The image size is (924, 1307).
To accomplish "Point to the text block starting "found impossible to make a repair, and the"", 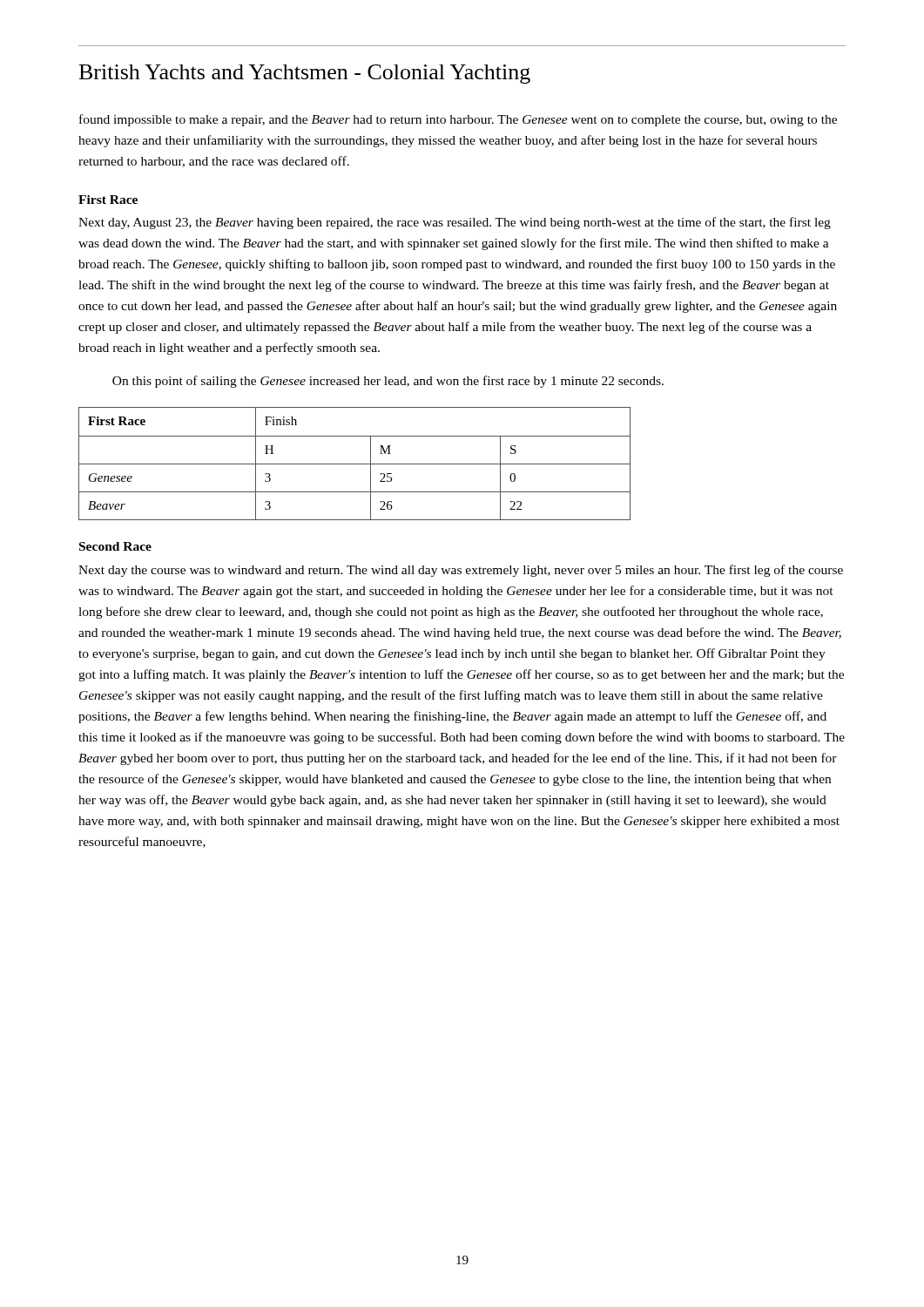I will click(x=458, y=140).
